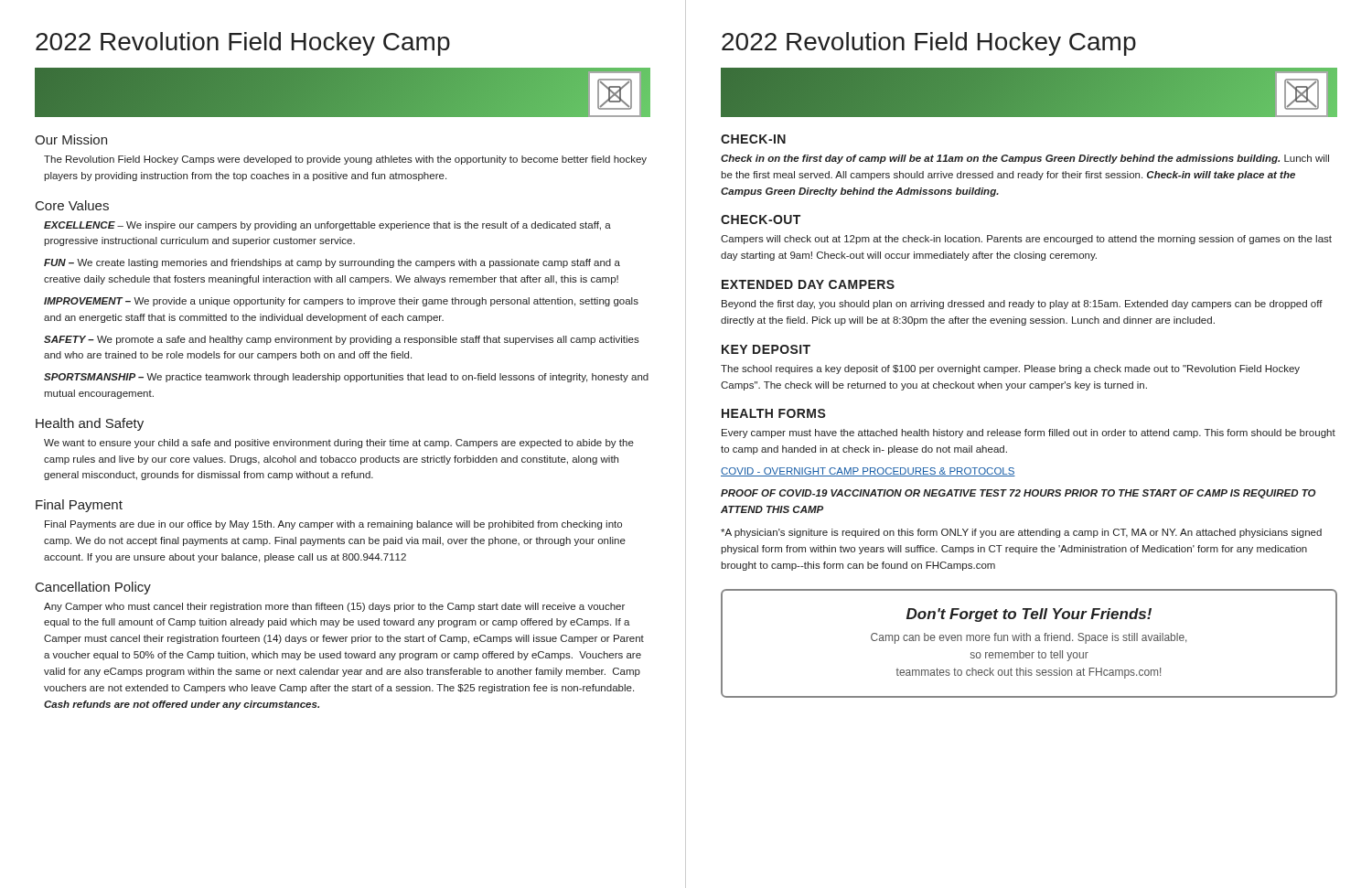Locate the section header that says "HEALTH FORMS"

pyautogui.click(x=774, y=413)
